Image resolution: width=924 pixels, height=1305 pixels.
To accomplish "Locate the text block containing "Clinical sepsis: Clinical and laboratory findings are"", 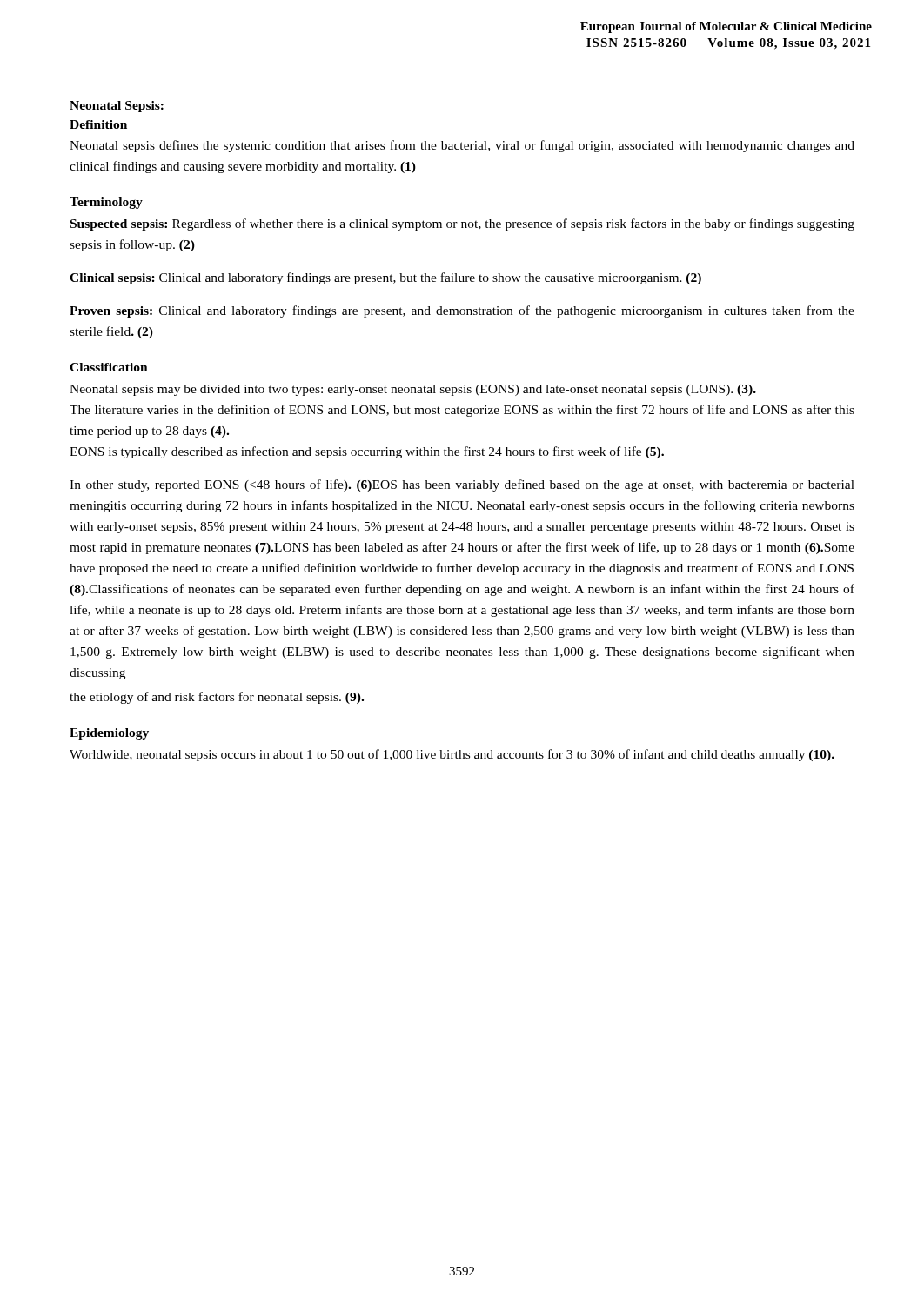I will [386, 277].
